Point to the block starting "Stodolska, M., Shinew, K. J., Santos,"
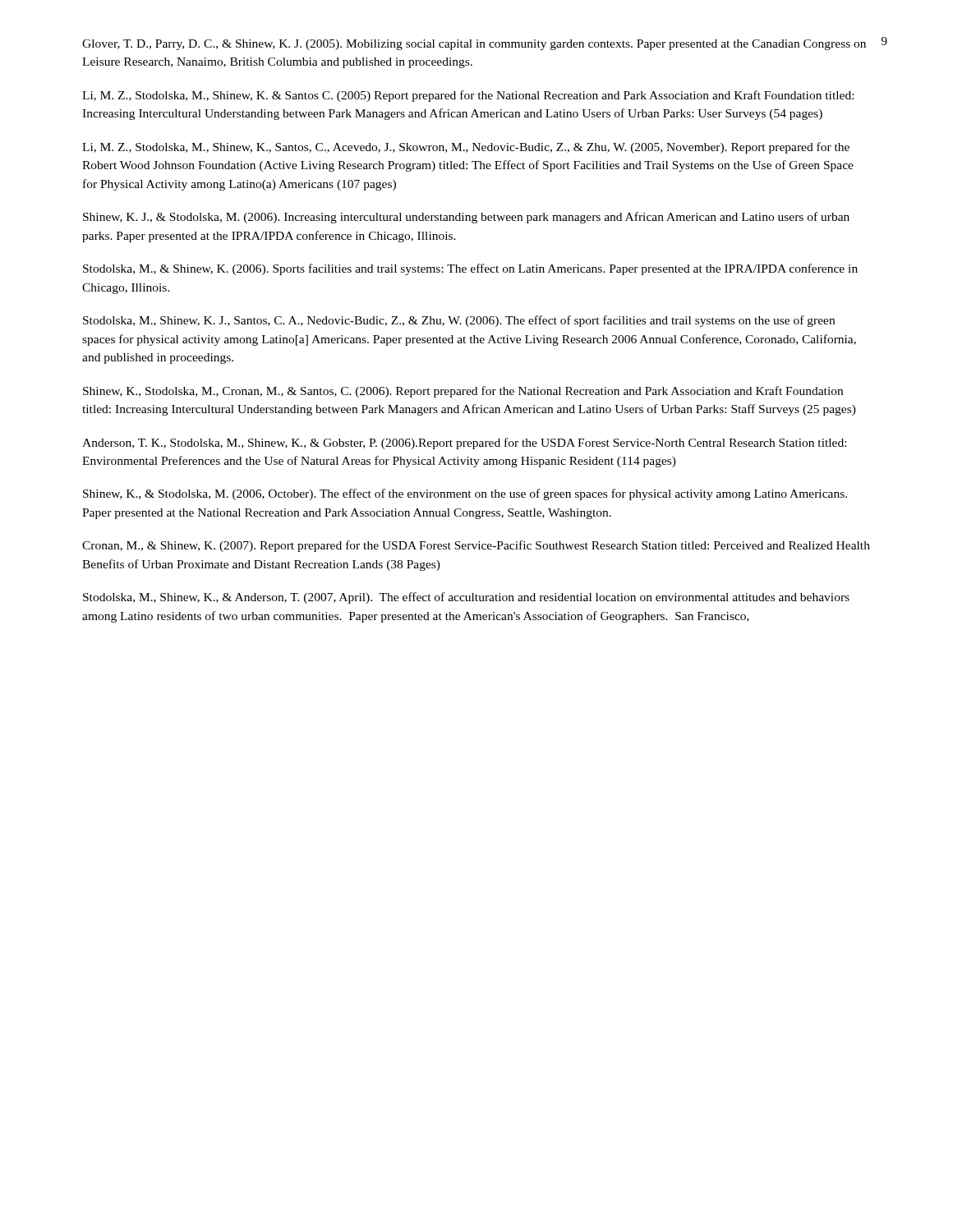 click(x=469, y=338)
